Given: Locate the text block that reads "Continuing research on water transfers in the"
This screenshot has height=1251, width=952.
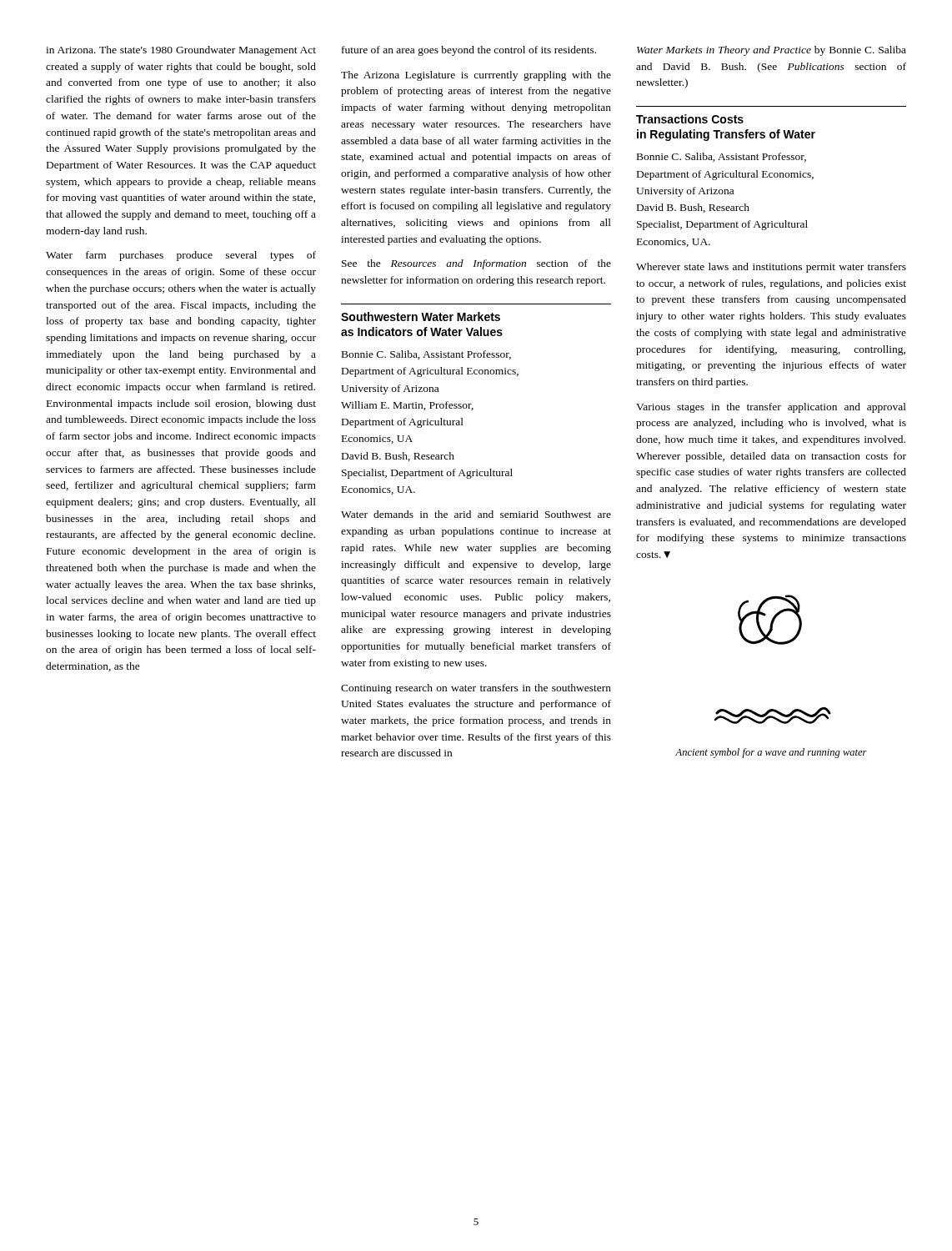Looking at the screenshot, I should (476, 720).
